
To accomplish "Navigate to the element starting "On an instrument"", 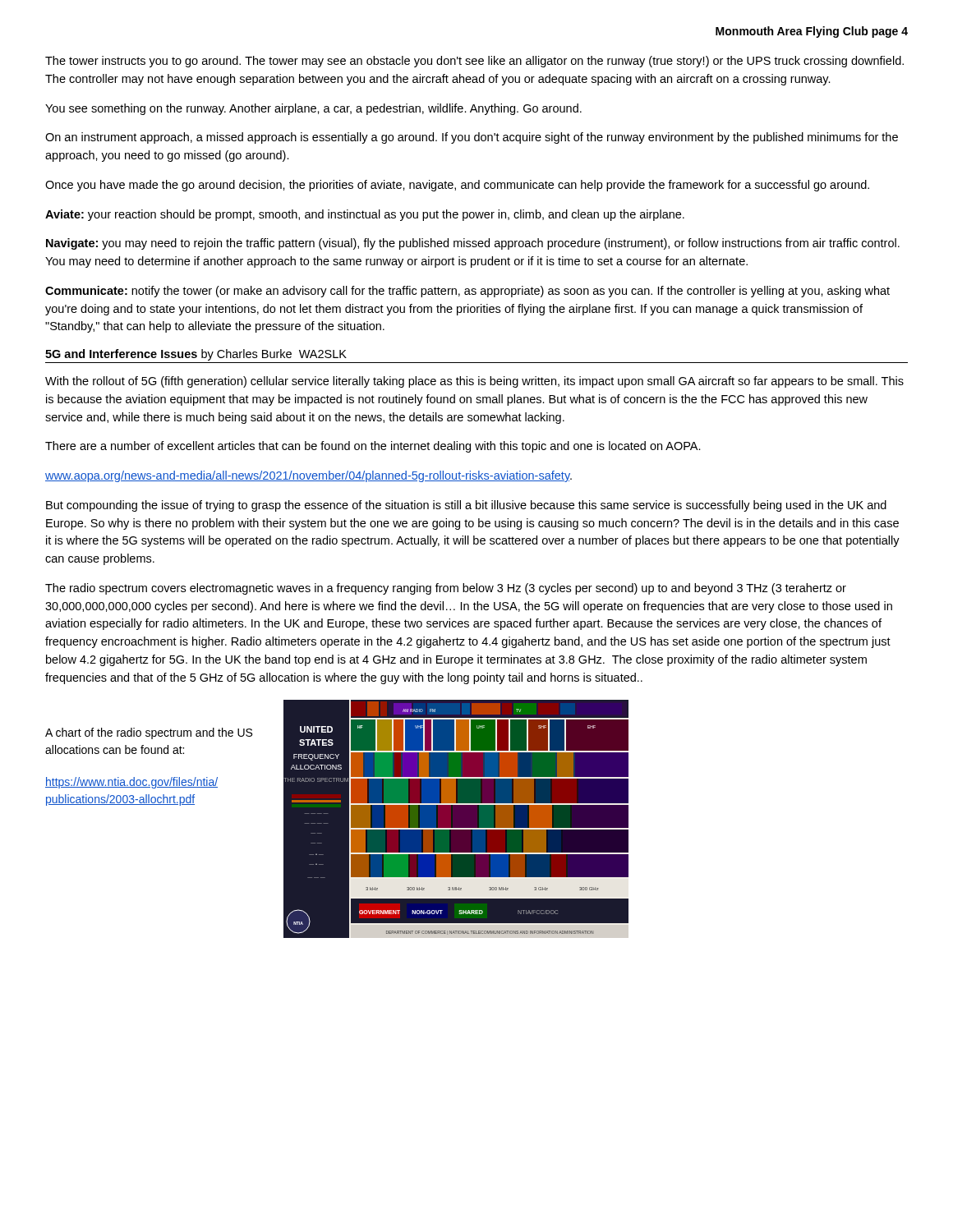I will pos(472,146).
